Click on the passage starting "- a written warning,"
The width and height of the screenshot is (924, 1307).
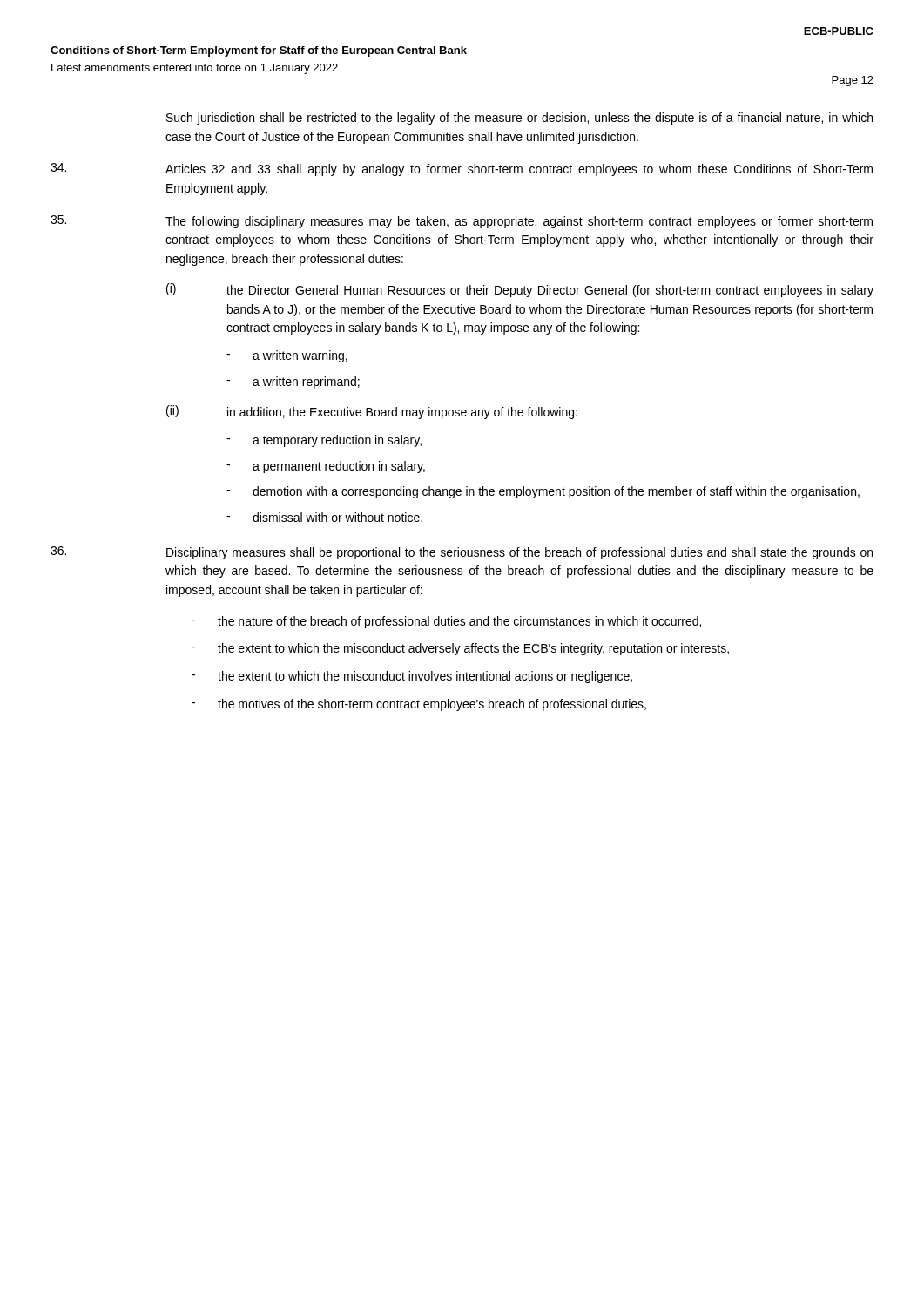coord(287,356)
